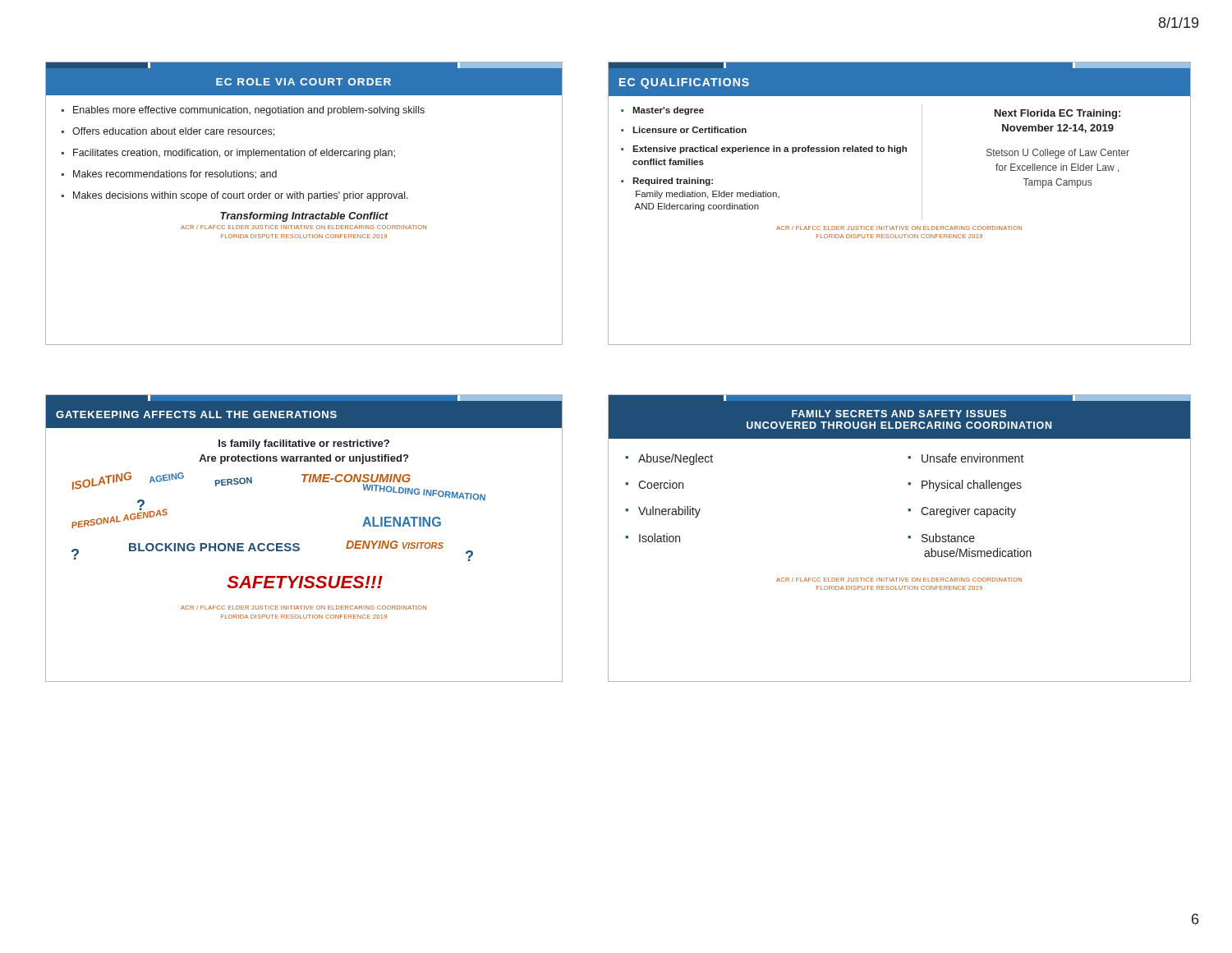Click the section header that begins "EC ROLE VIA COURT ORDER Enables"
Viewport: 1232px width, 953px height.
tap(304, 154)
